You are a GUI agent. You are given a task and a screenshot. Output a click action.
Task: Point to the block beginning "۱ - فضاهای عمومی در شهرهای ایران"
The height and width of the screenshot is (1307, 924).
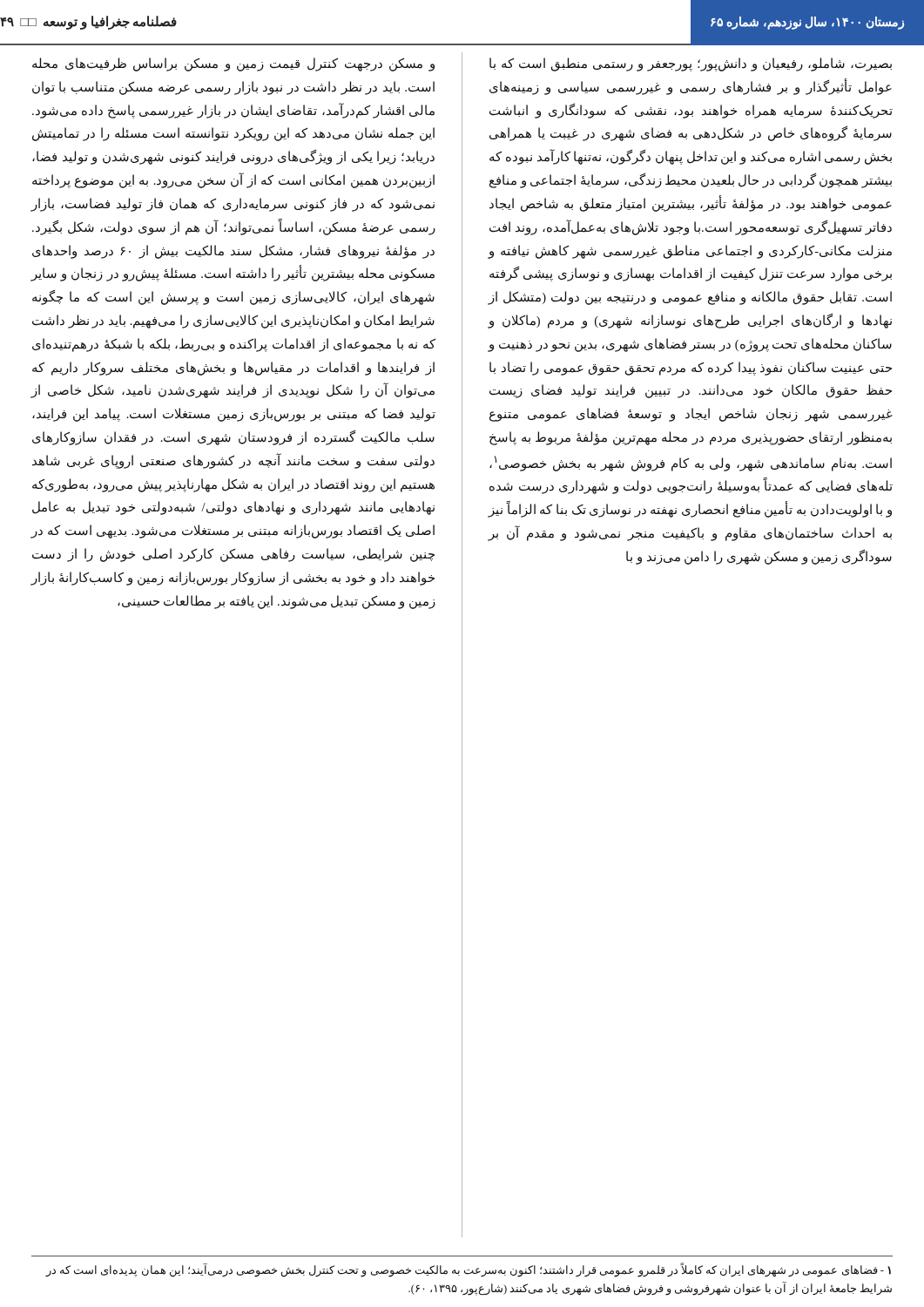(469, 1279)
